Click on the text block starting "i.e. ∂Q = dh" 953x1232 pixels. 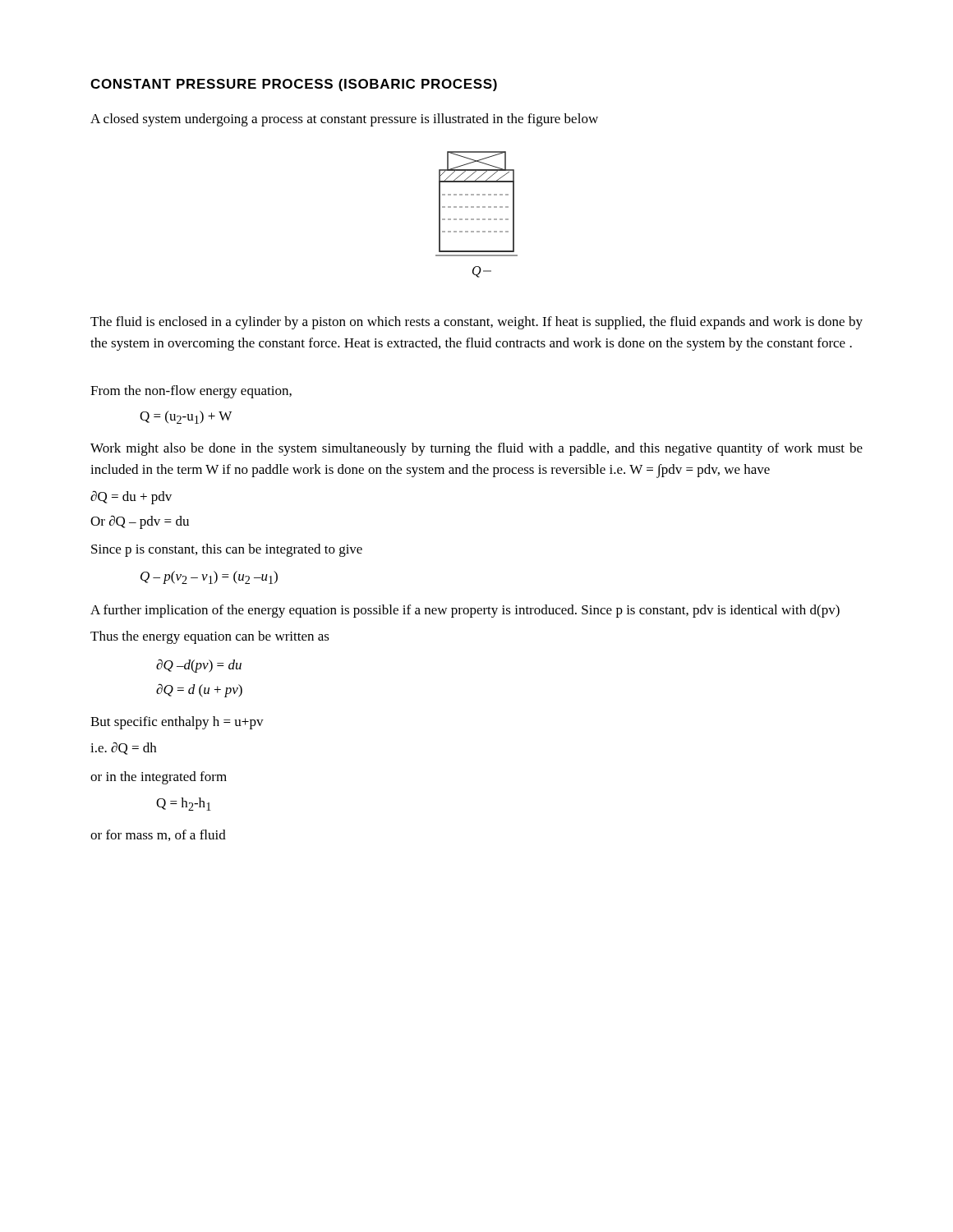click(124, 748)
